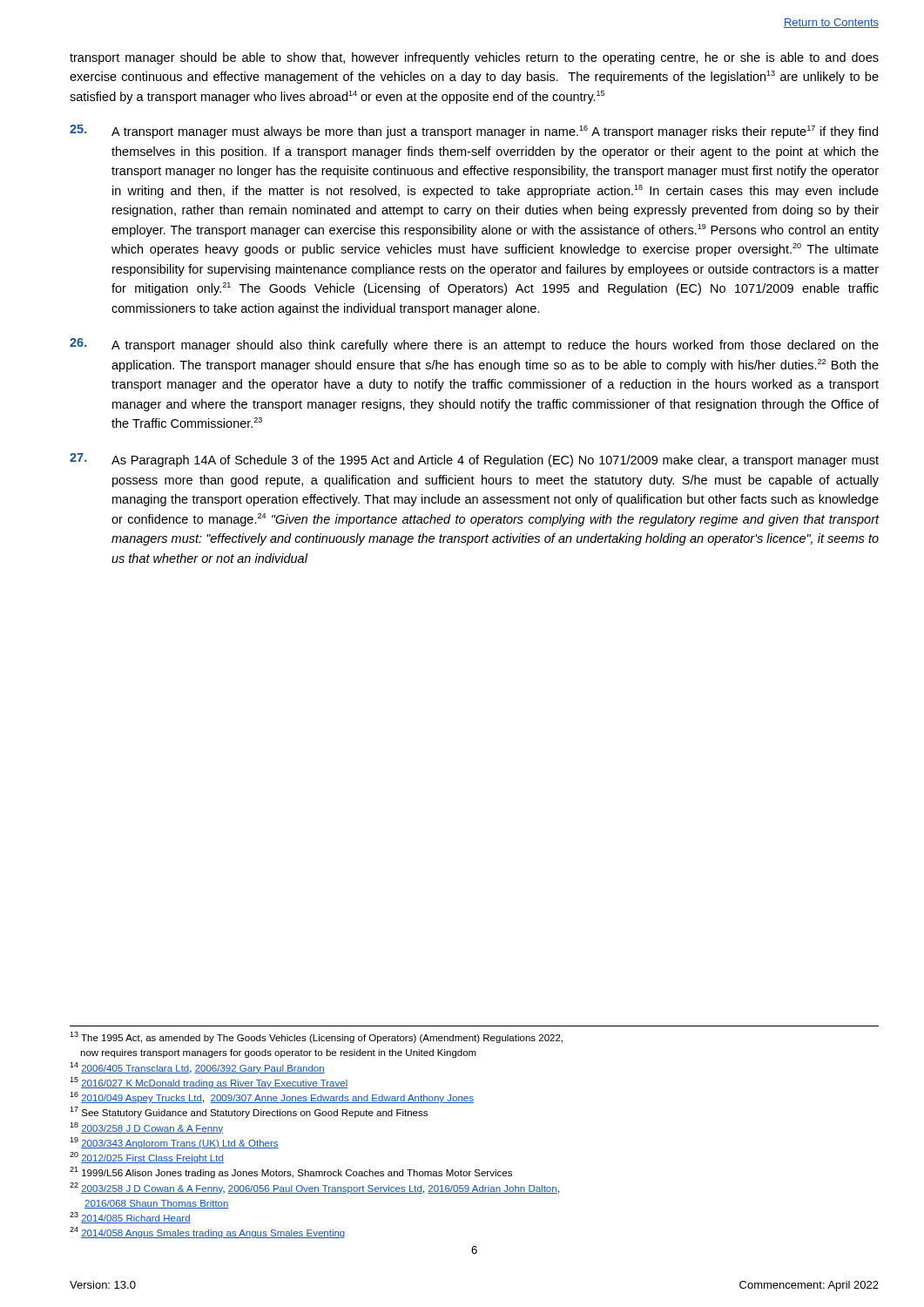Click on the list item containing "27. As Paragraph 14A of Schedule 3"

(x=474, y=510)
